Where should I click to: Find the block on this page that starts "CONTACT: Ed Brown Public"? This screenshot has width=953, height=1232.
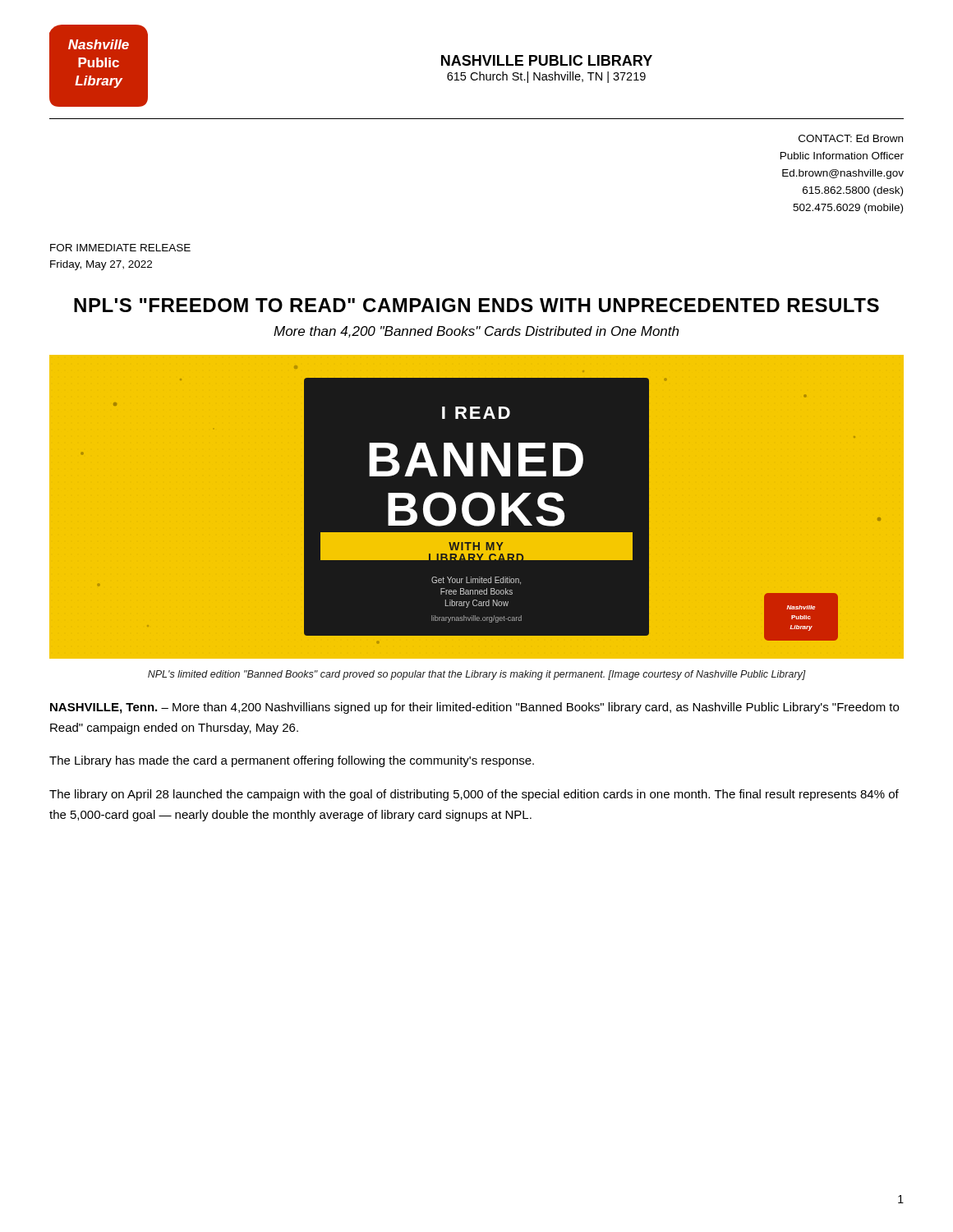coord(842,173)
